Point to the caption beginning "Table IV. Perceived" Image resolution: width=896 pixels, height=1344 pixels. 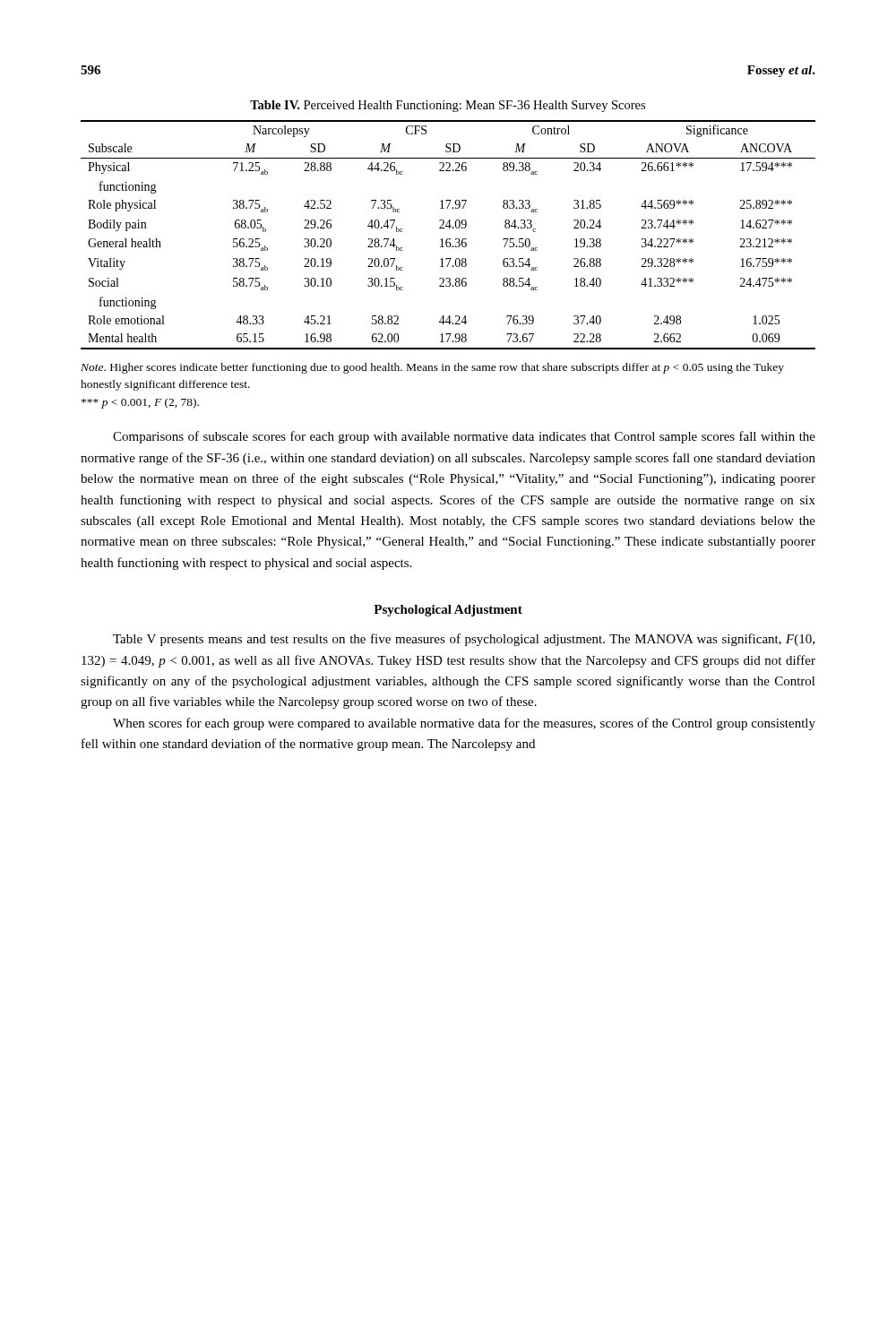point(448,105)
